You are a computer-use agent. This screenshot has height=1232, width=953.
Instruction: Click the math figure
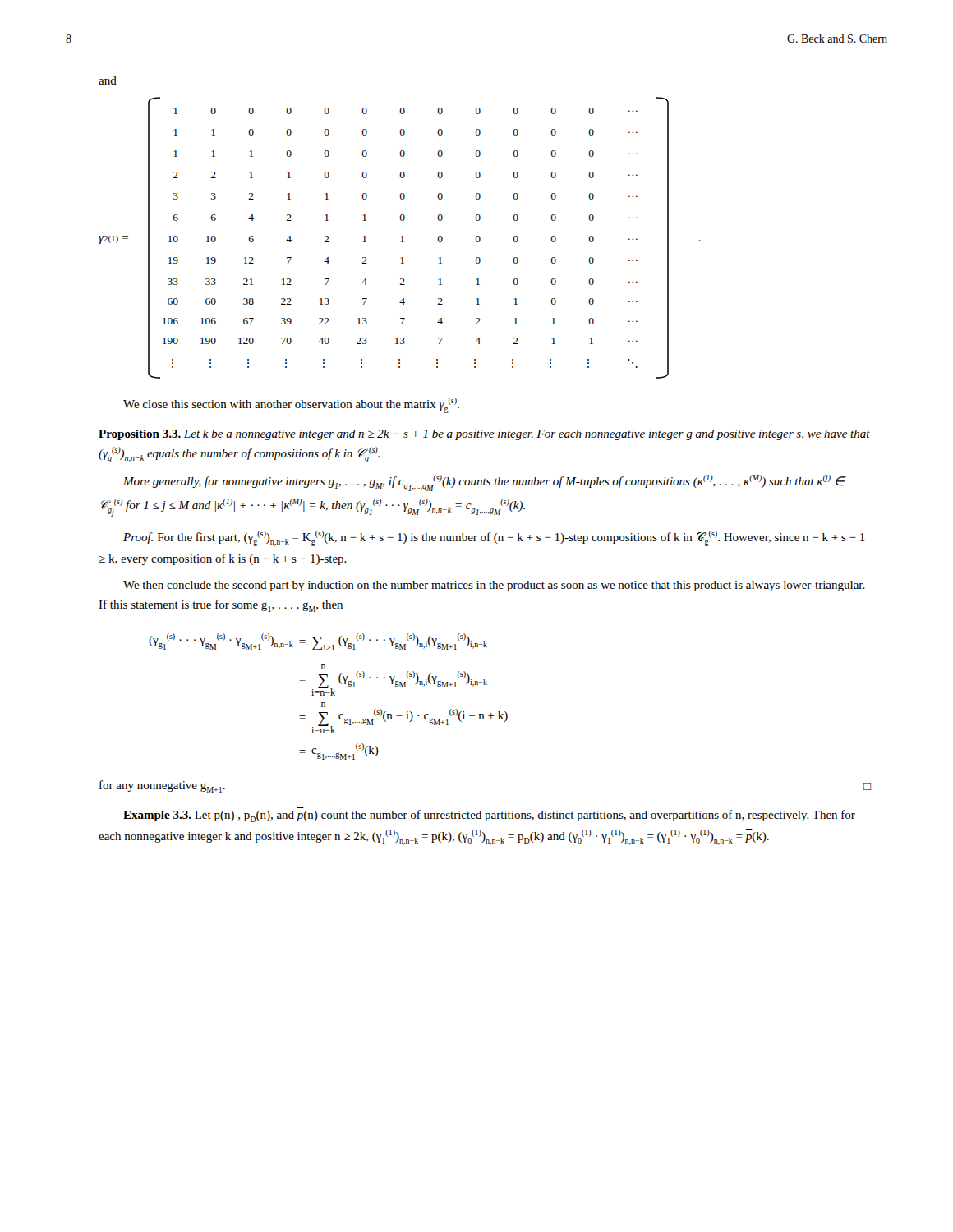(485, 238)
